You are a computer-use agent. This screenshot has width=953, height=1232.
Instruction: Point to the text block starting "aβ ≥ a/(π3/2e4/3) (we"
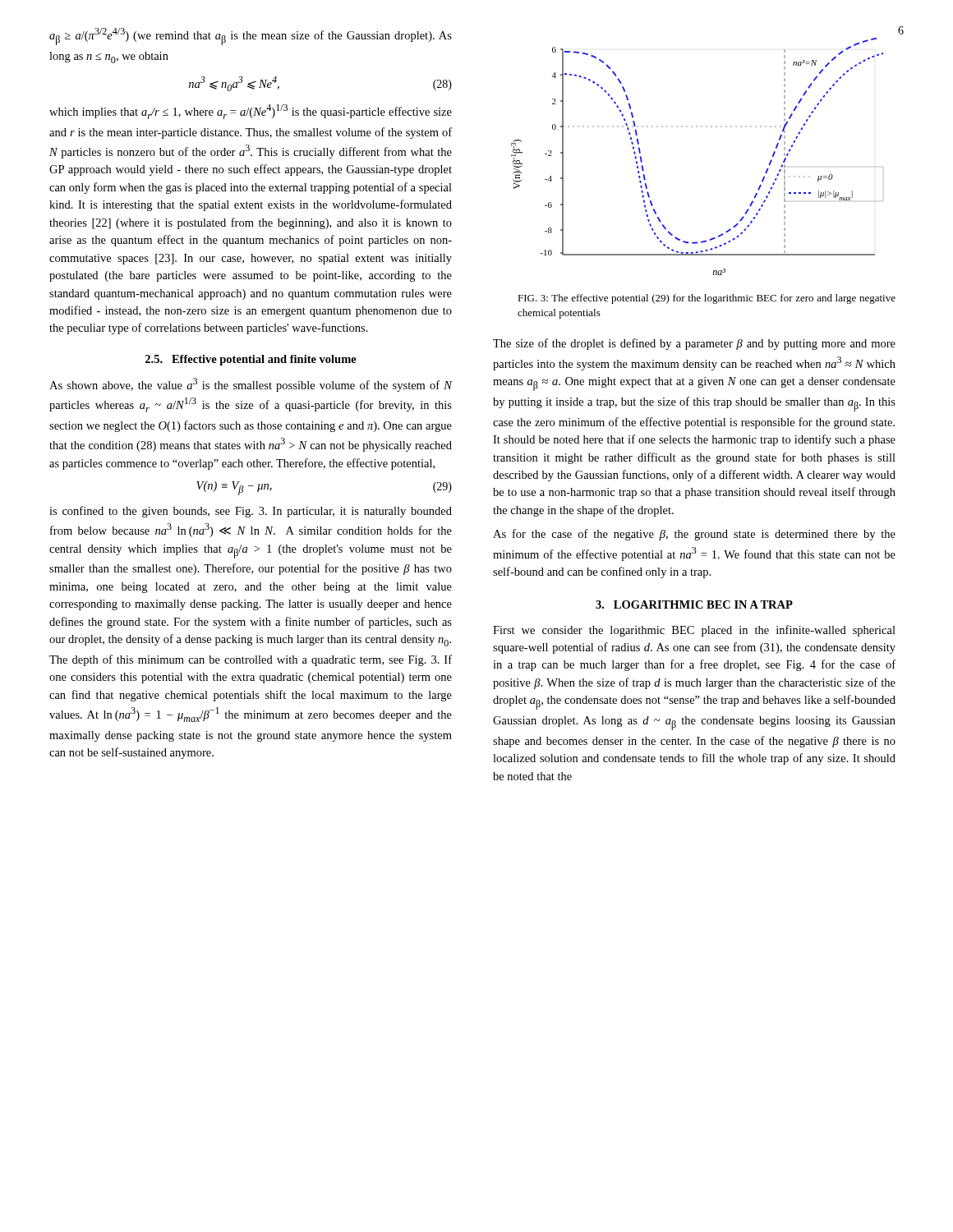tap(251, 45)
